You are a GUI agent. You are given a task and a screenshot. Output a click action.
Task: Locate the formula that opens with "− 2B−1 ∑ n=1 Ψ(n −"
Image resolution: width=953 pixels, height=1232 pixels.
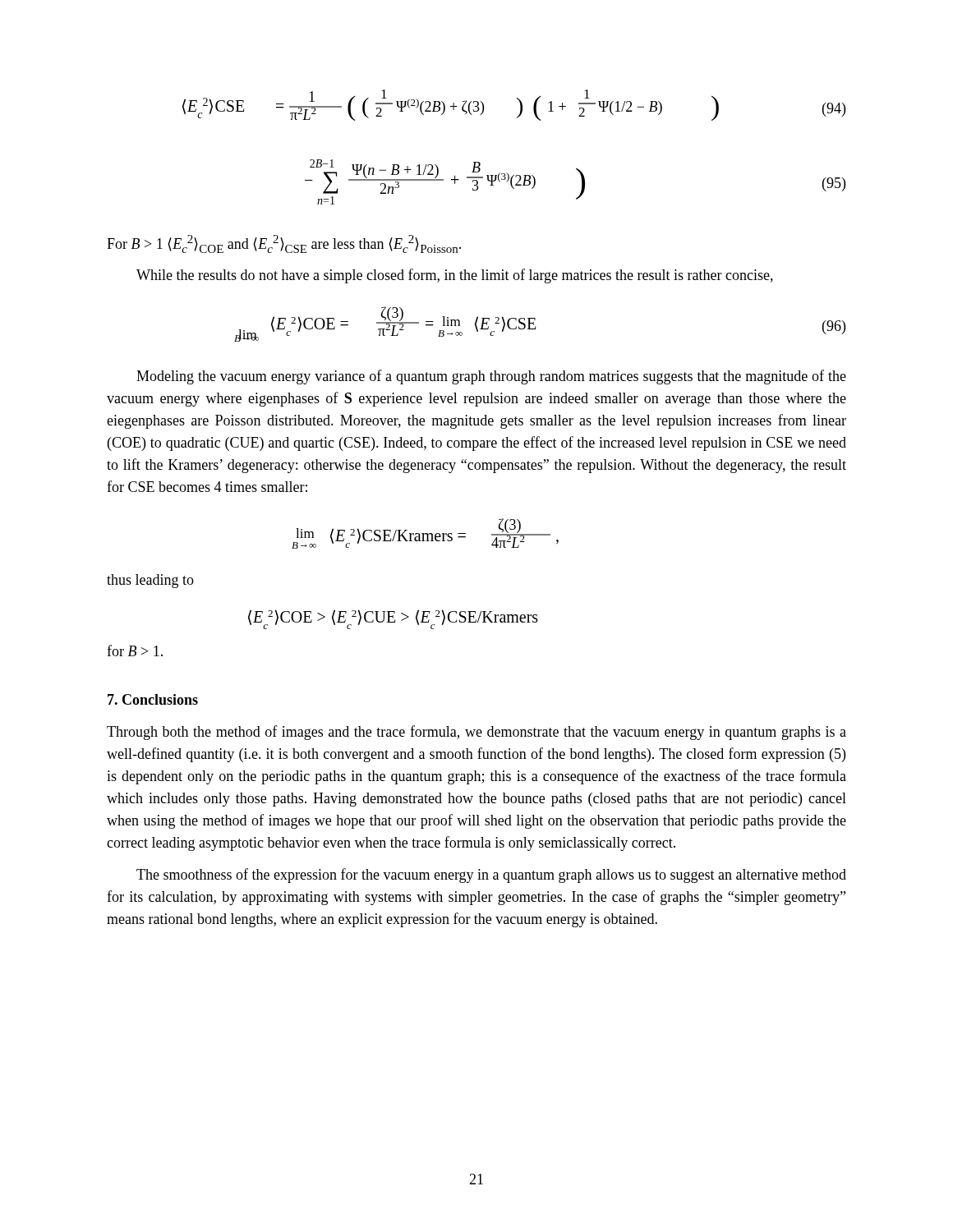[x=476, y=183]
